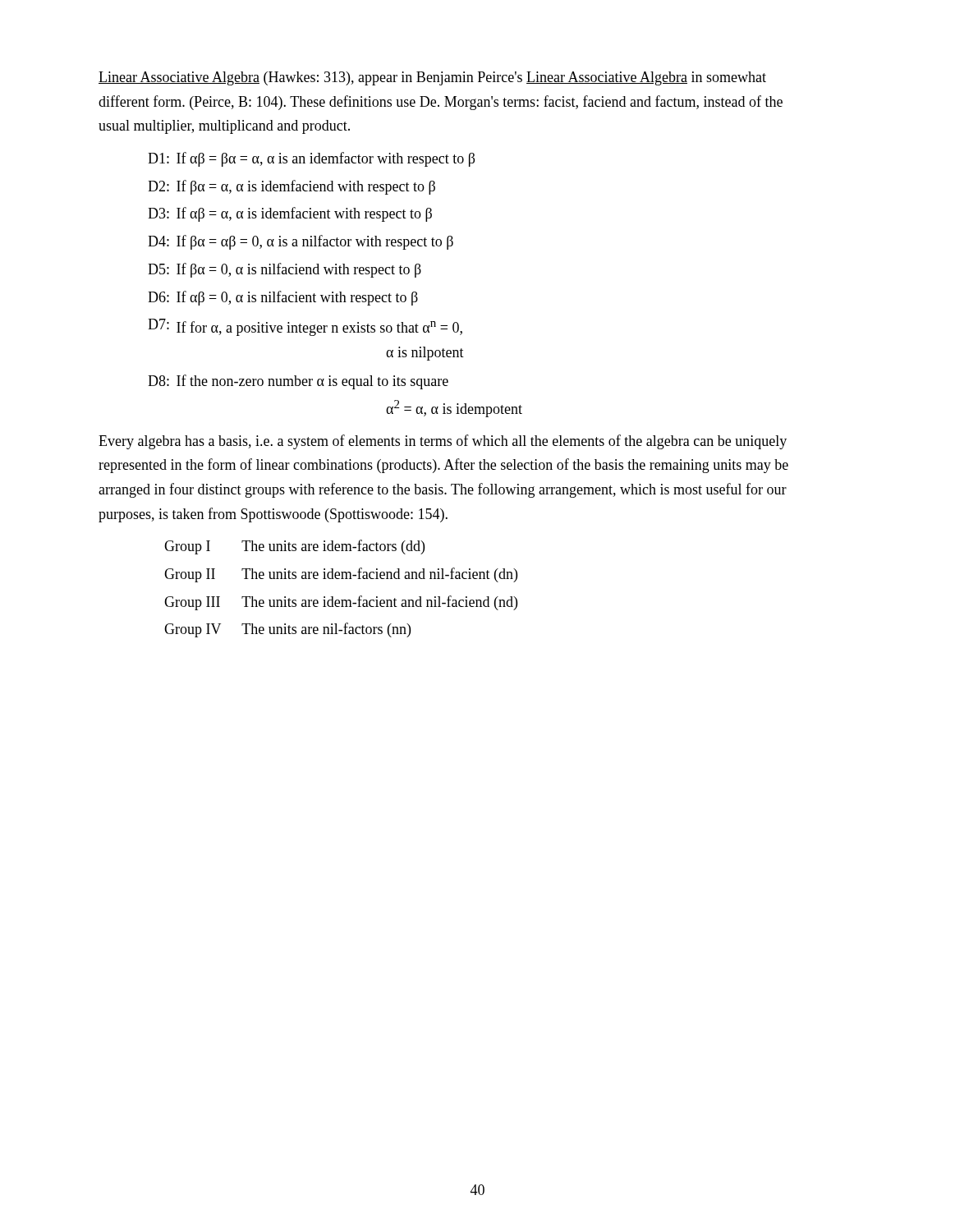Select the list item that reads "Group III The units are idem-facient"
Screen dimensions: 1232x955
click(341, 602)
